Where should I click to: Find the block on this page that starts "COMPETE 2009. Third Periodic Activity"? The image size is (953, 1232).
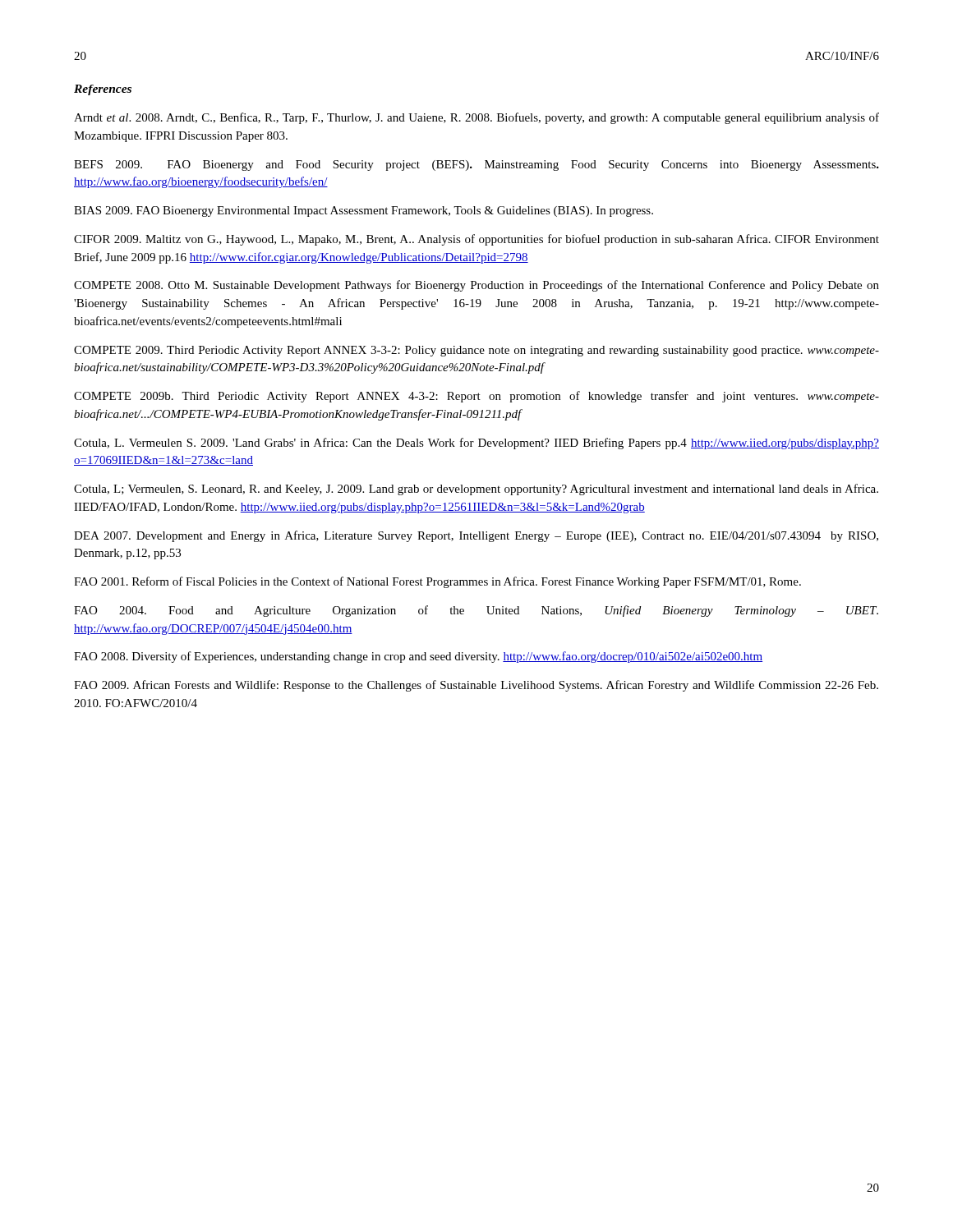tap(476, 358)
